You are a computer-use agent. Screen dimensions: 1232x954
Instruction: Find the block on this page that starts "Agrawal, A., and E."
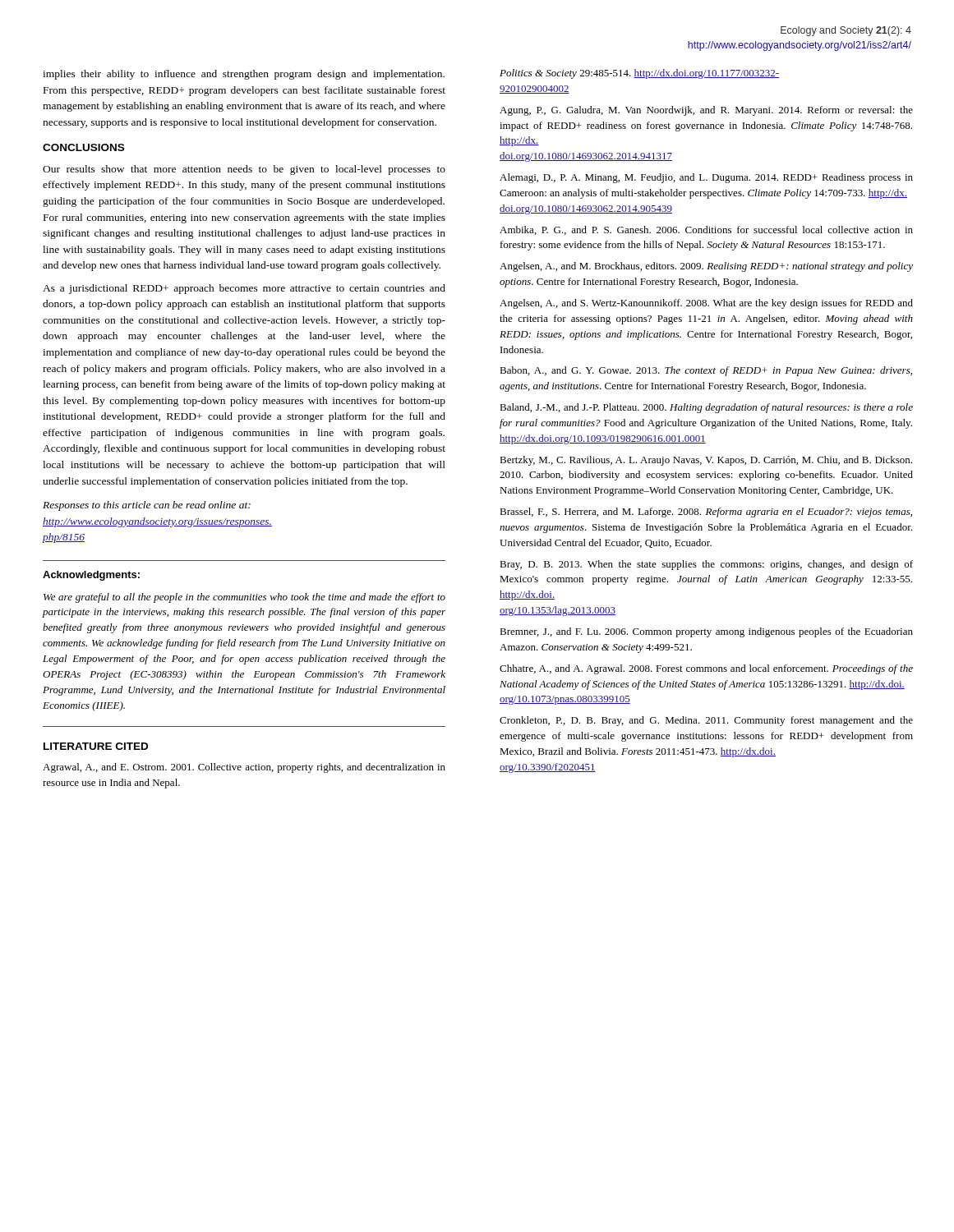244,774
